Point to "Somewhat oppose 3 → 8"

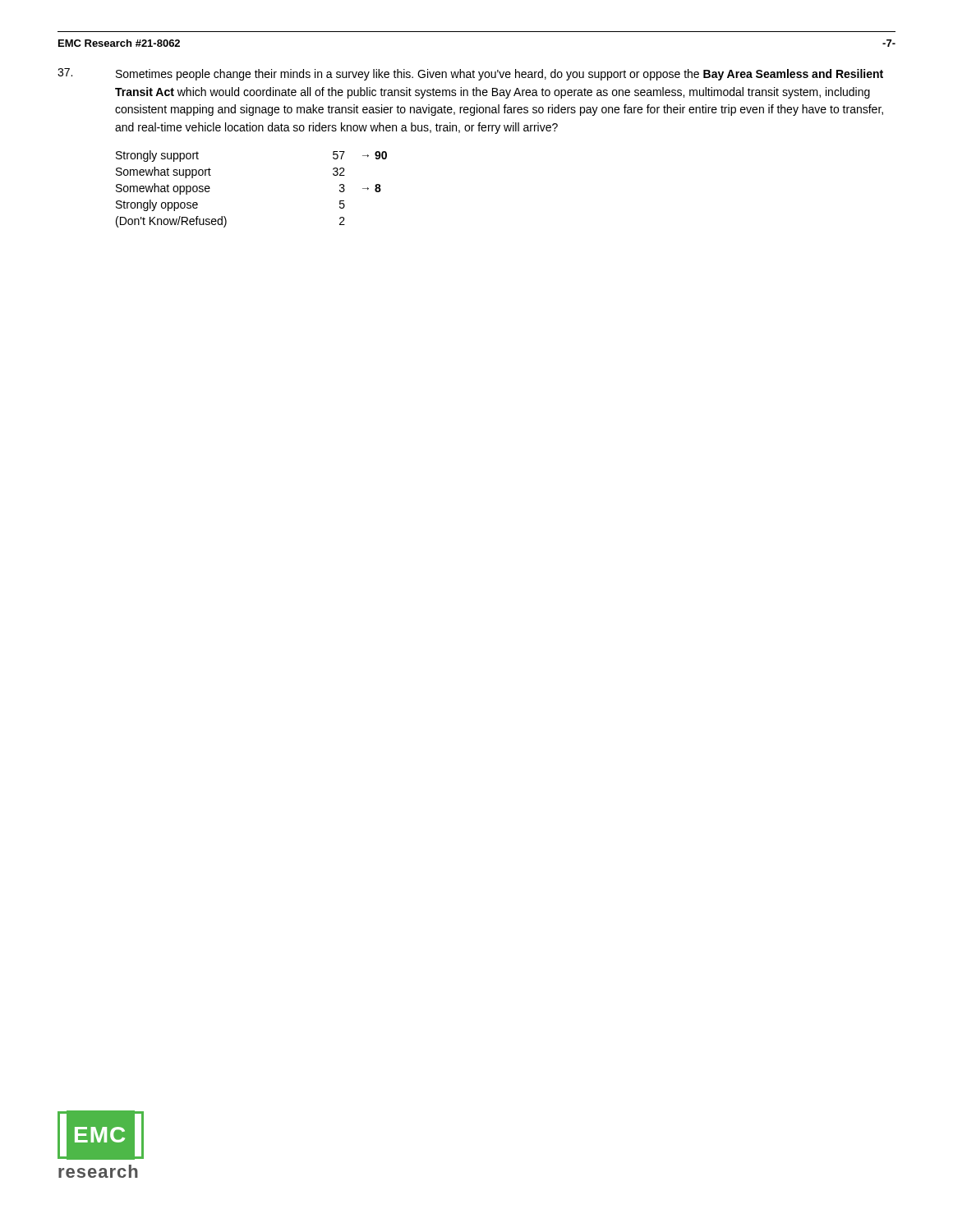pos(165,188)
